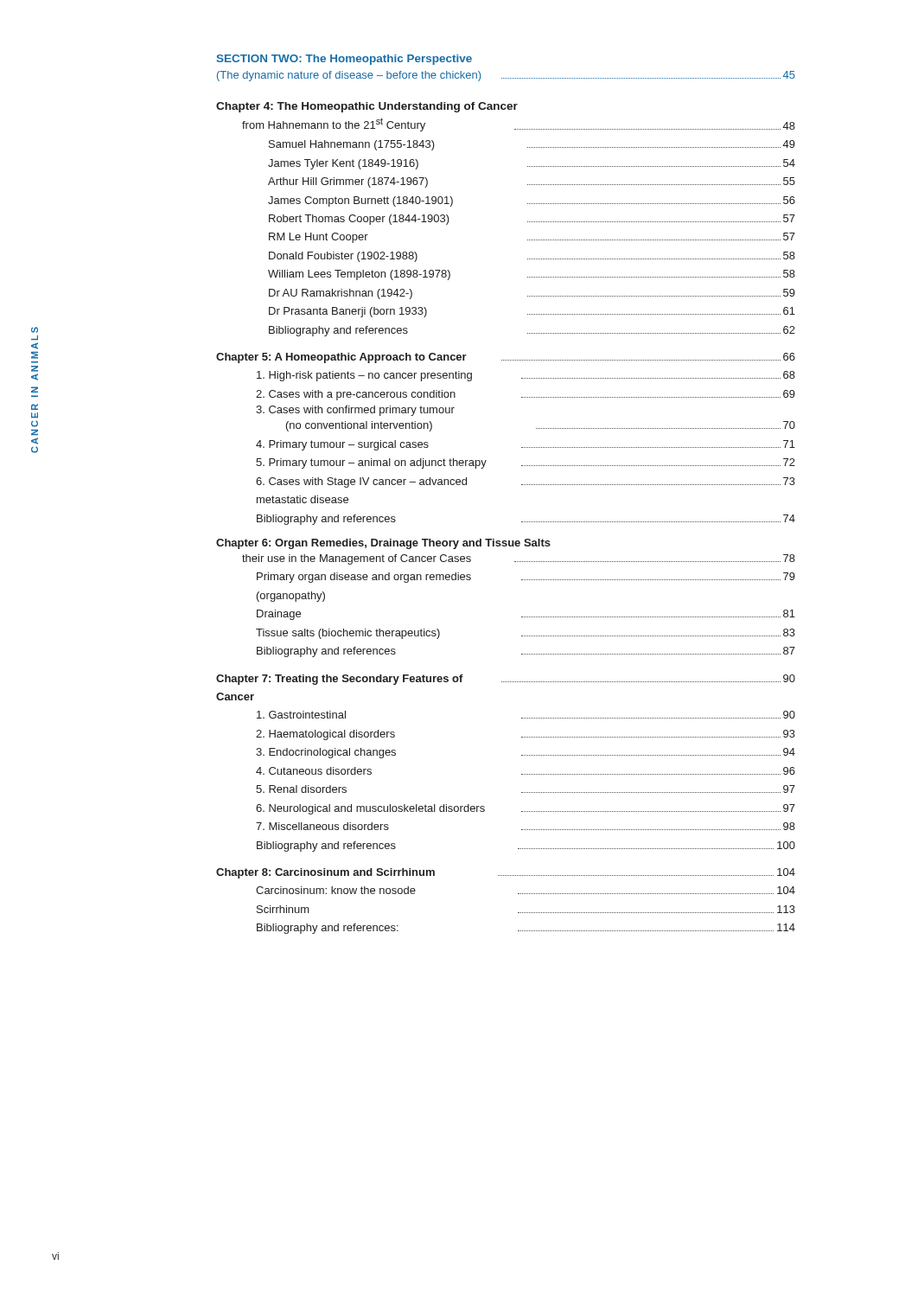924x1297 pixels.
Task: Find the list item that reads "5. Primary tumour – animal on"
Action: (526, 463)
